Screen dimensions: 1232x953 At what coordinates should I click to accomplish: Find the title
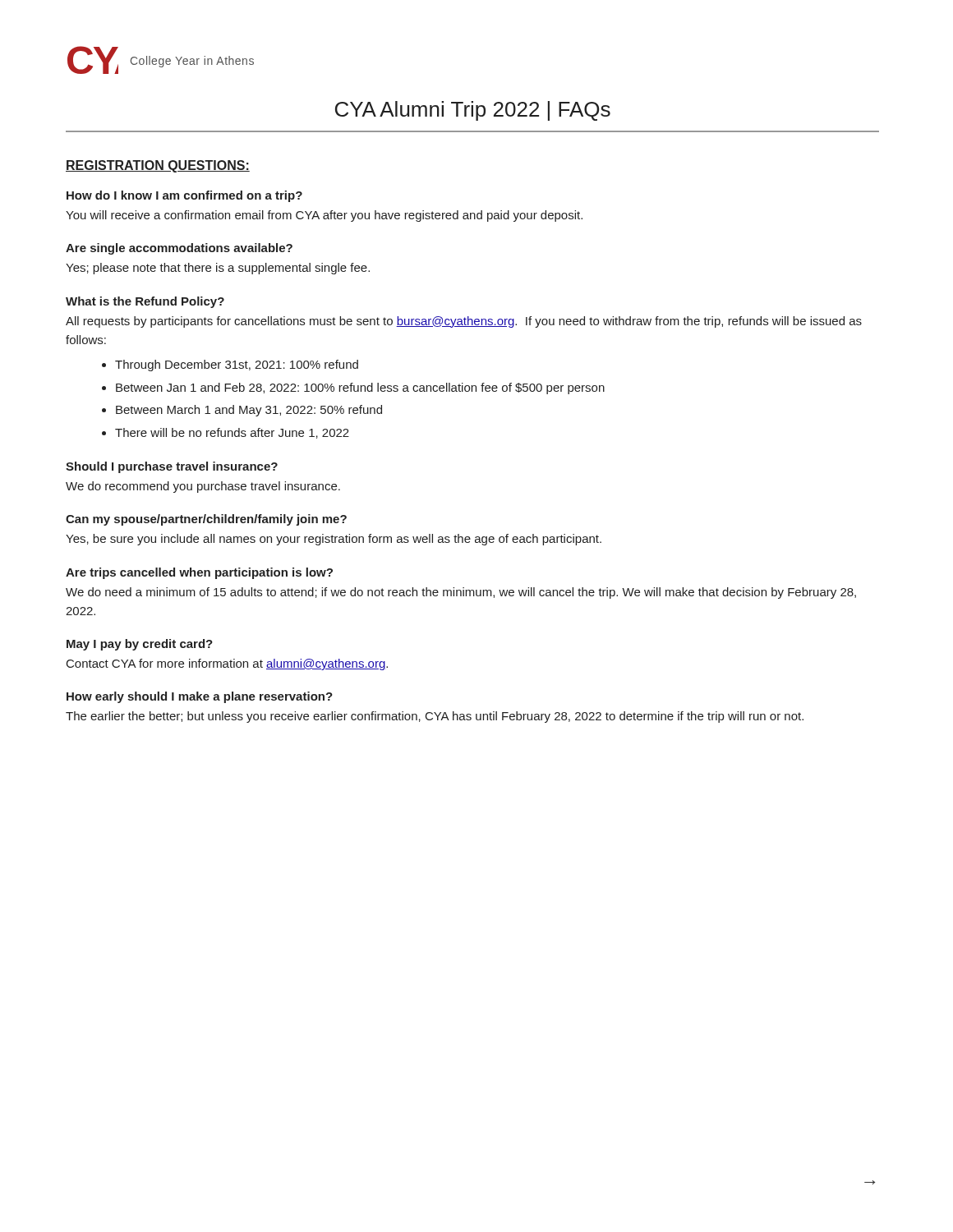472,109
